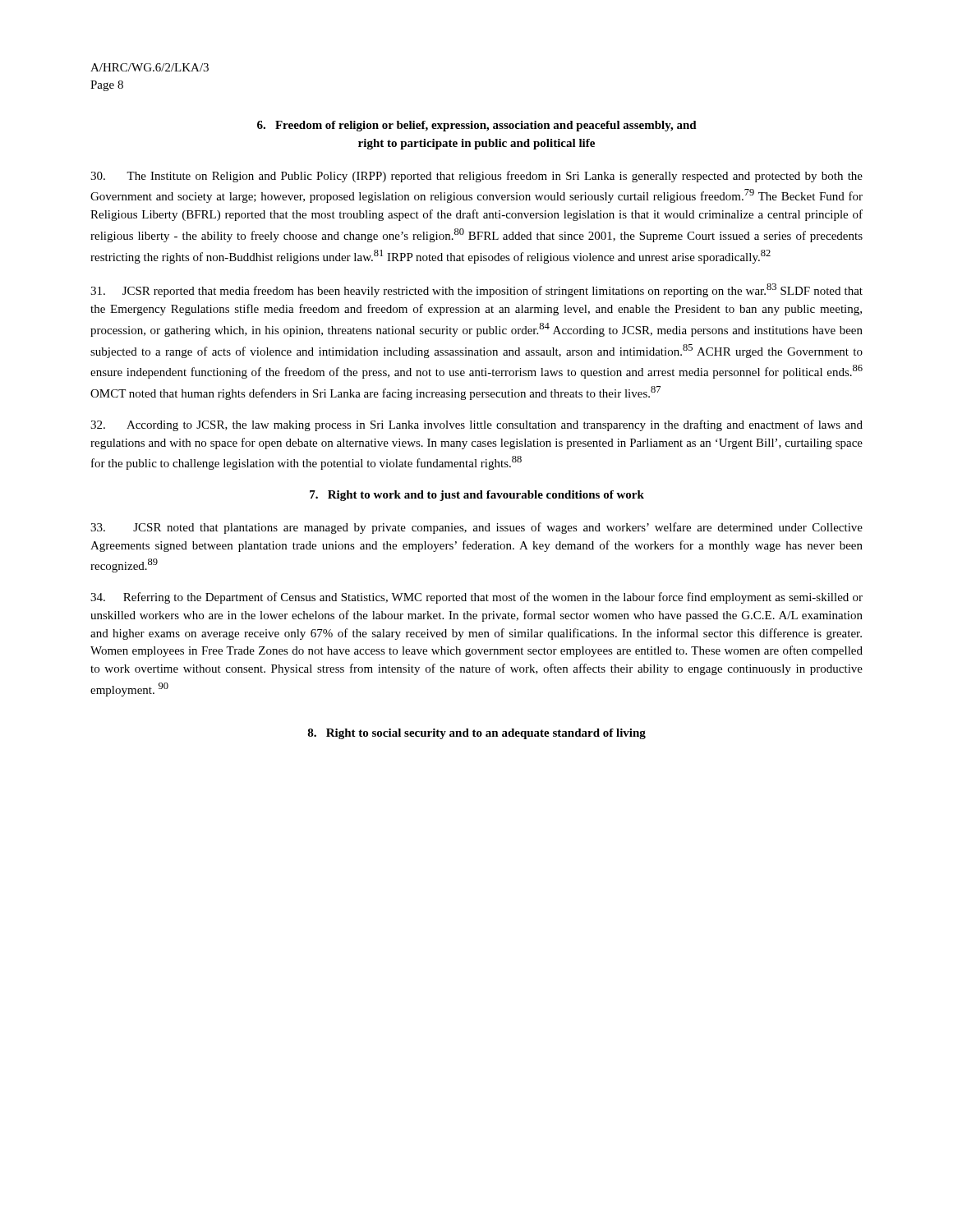Locate the section header with the text "6. Freedom of religion"

476,134
